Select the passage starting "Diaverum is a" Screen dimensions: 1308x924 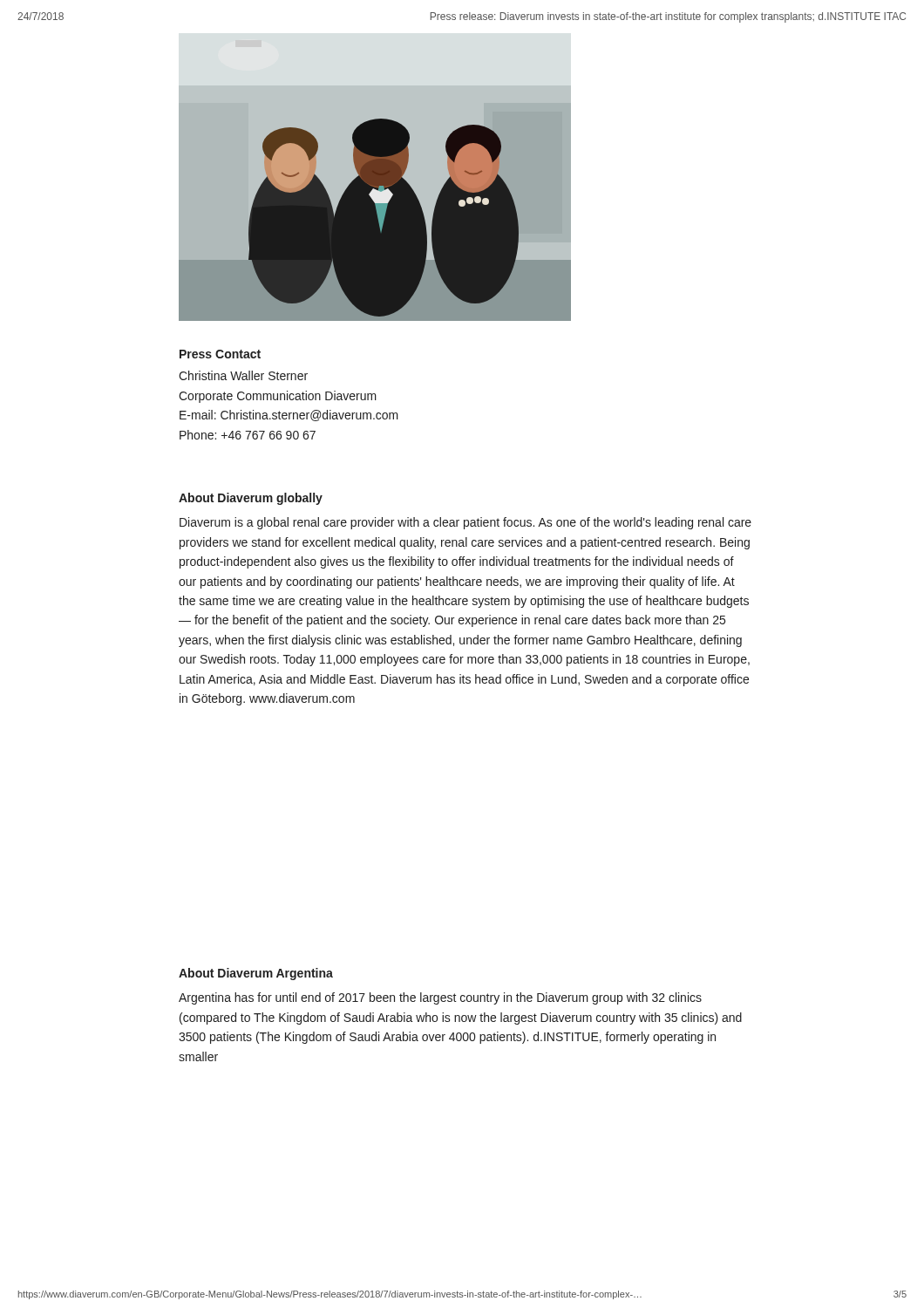pos(466,611)
